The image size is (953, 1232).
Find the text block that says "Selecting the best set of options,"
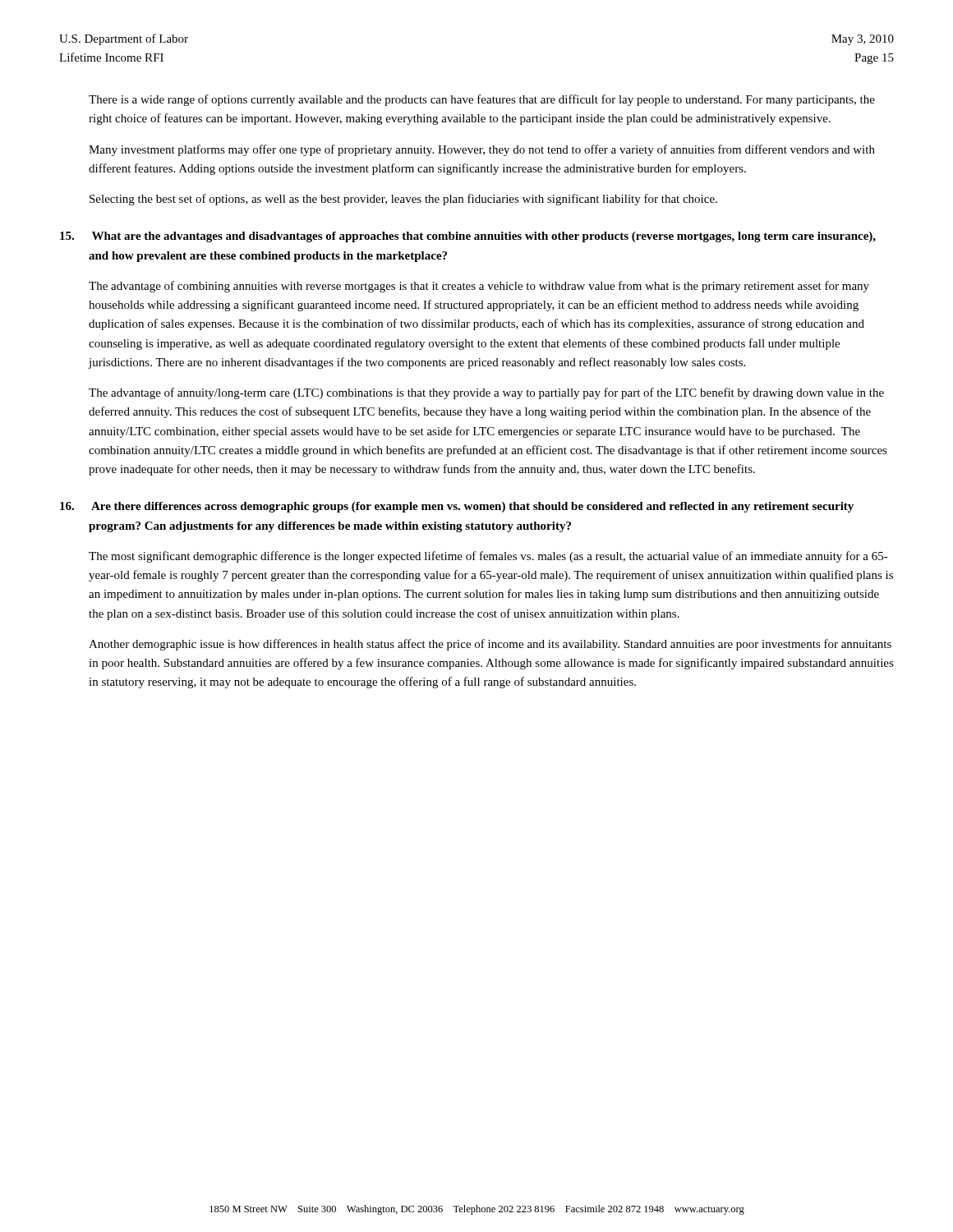[x=403, y=199]
